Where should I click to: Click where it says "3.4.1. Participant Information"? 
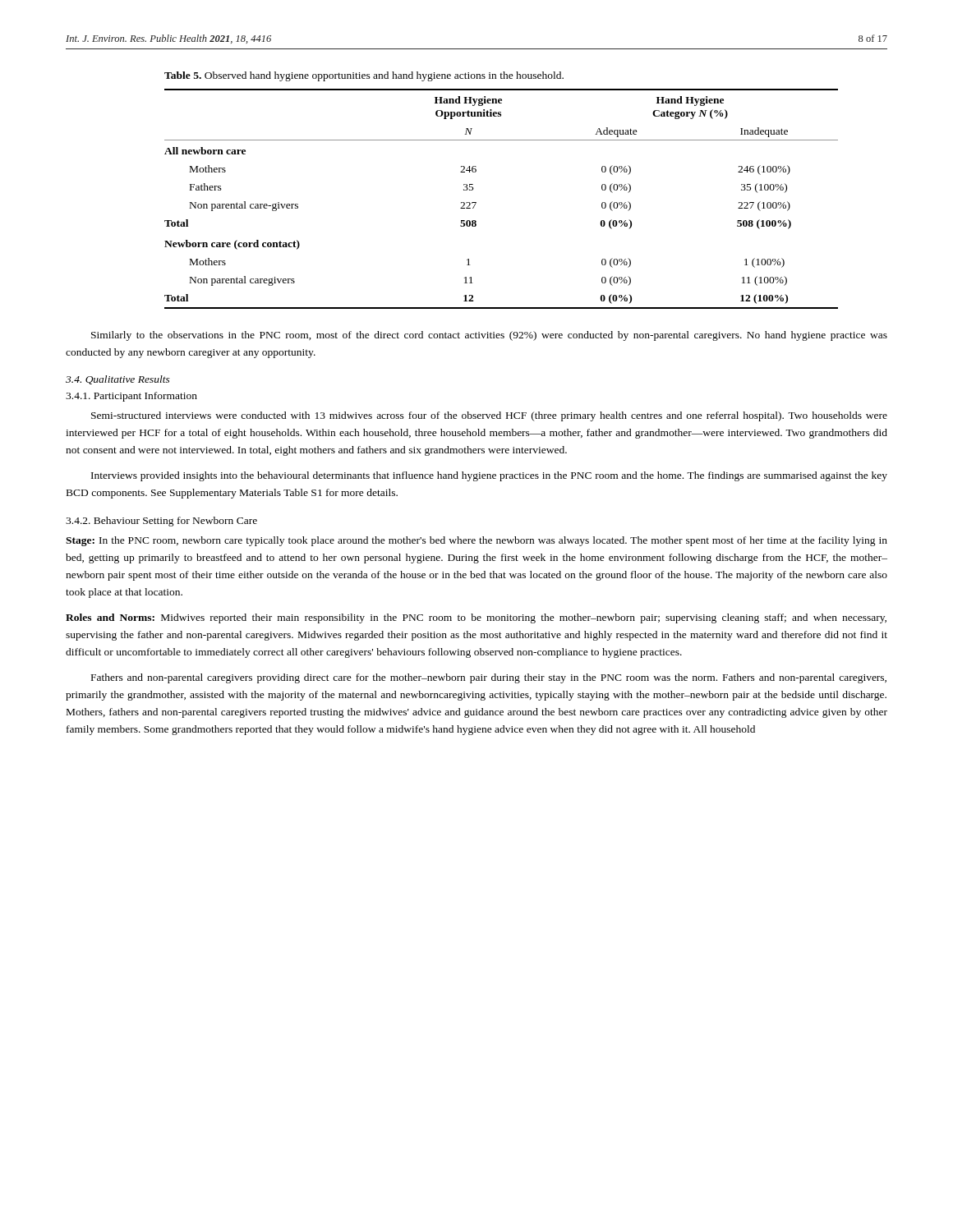click(x=132, y=395)
